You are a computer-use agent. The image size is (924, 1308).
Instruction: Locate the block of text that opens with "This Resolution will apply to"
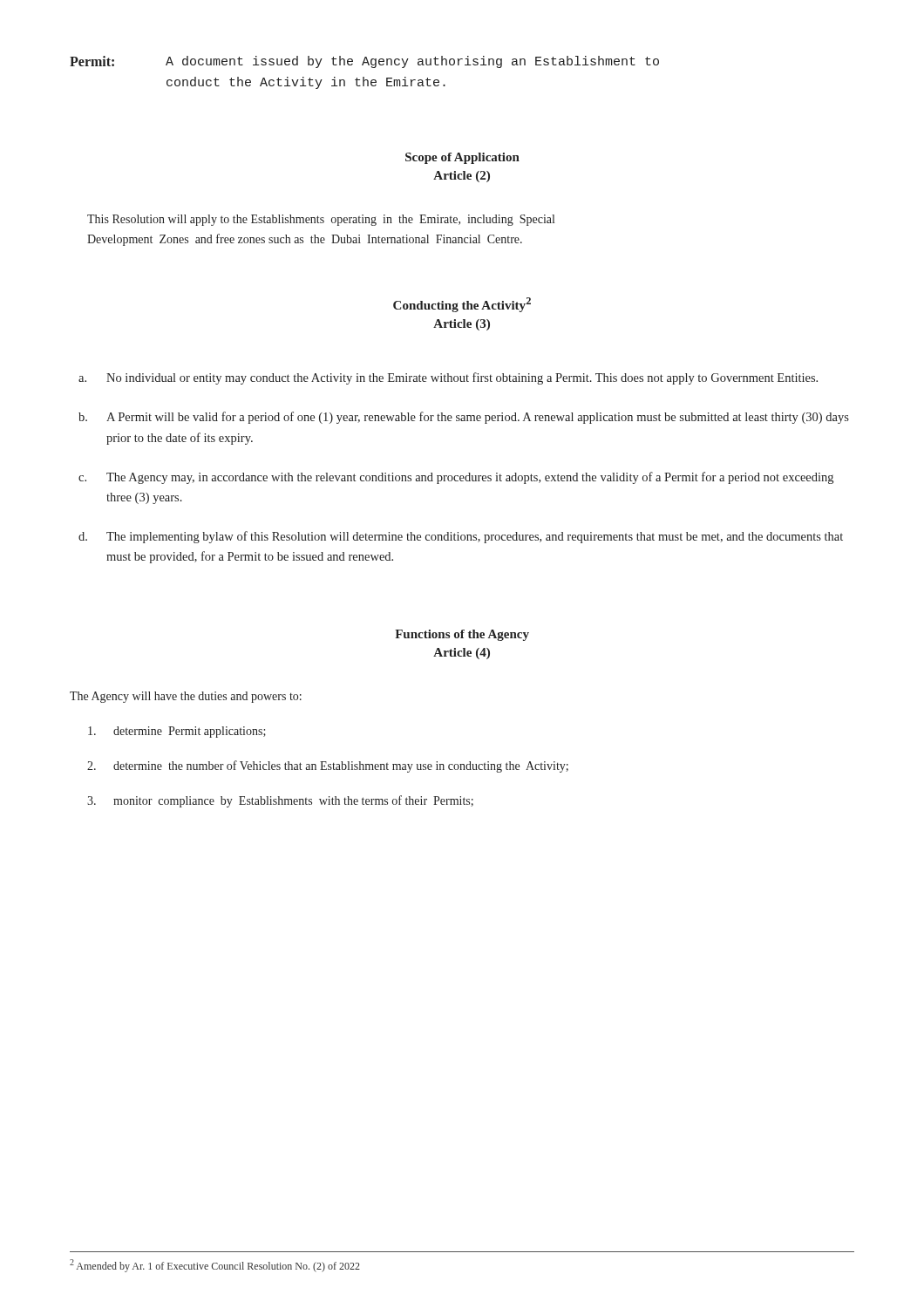[321, 229]
